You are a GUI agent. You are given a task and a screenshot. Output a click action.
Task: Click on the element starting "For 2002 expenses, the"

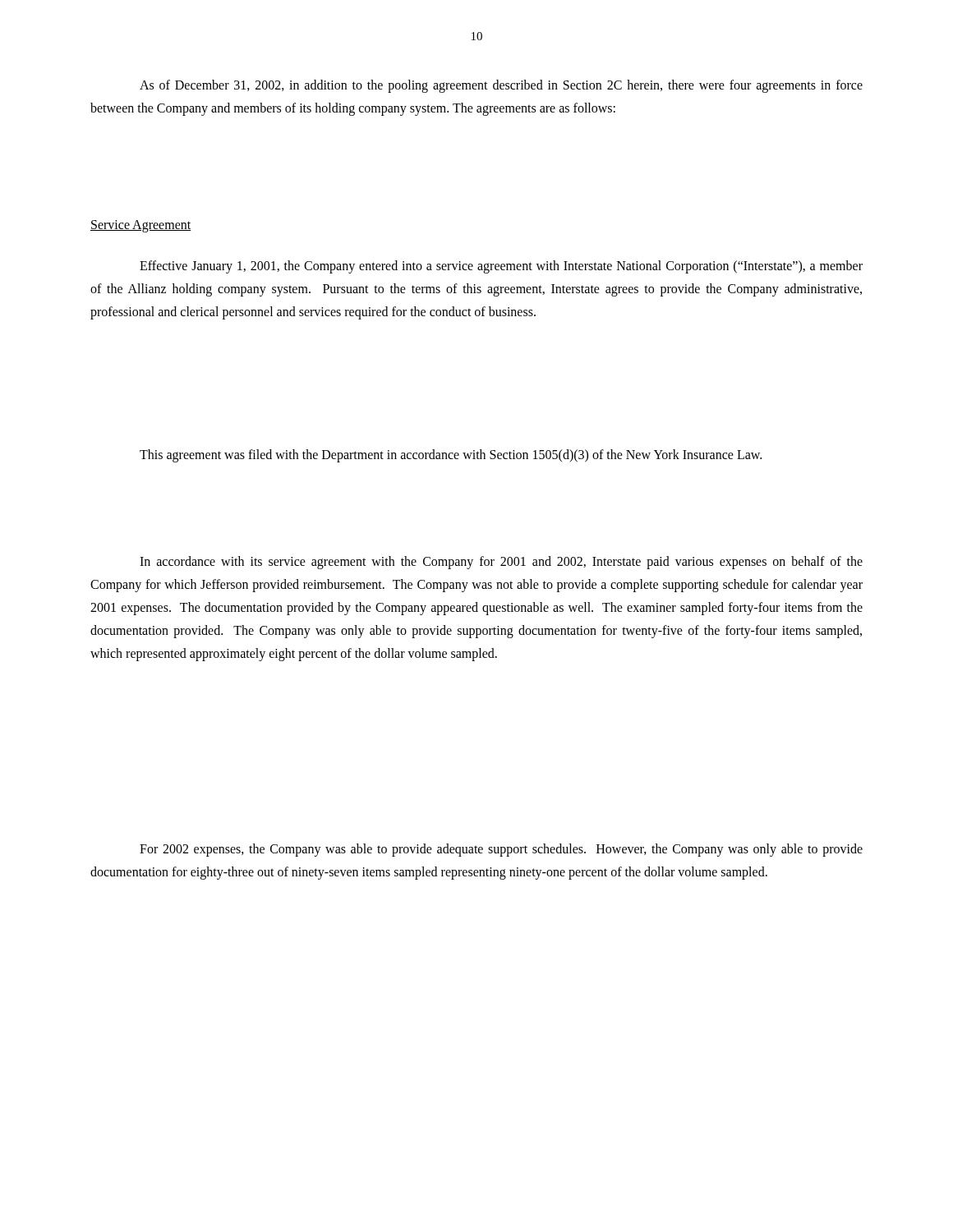pos(476,861)
